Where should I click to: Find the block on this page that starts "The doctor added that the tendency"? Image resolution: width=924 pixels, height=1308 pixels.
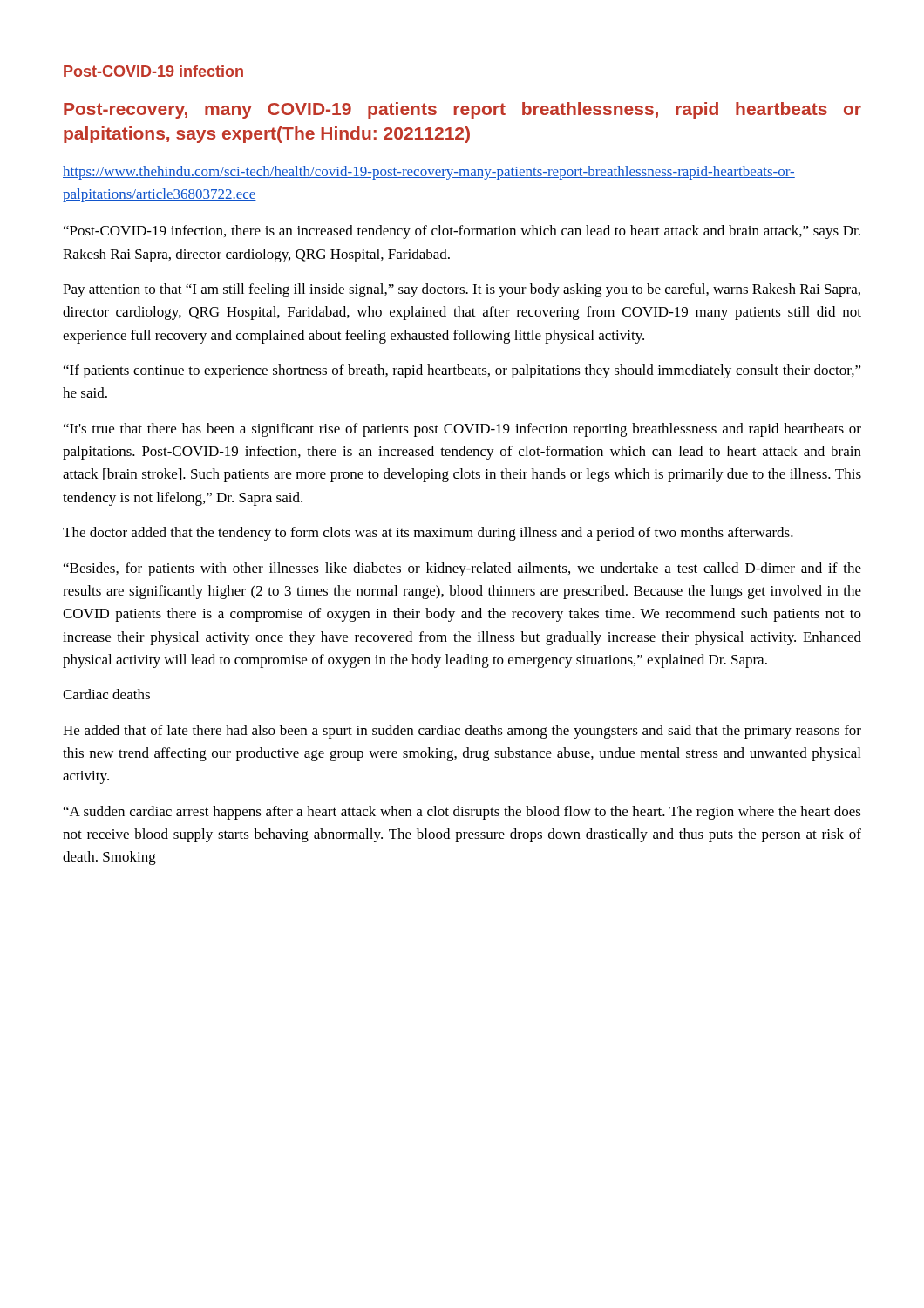(x=428, y=532)
